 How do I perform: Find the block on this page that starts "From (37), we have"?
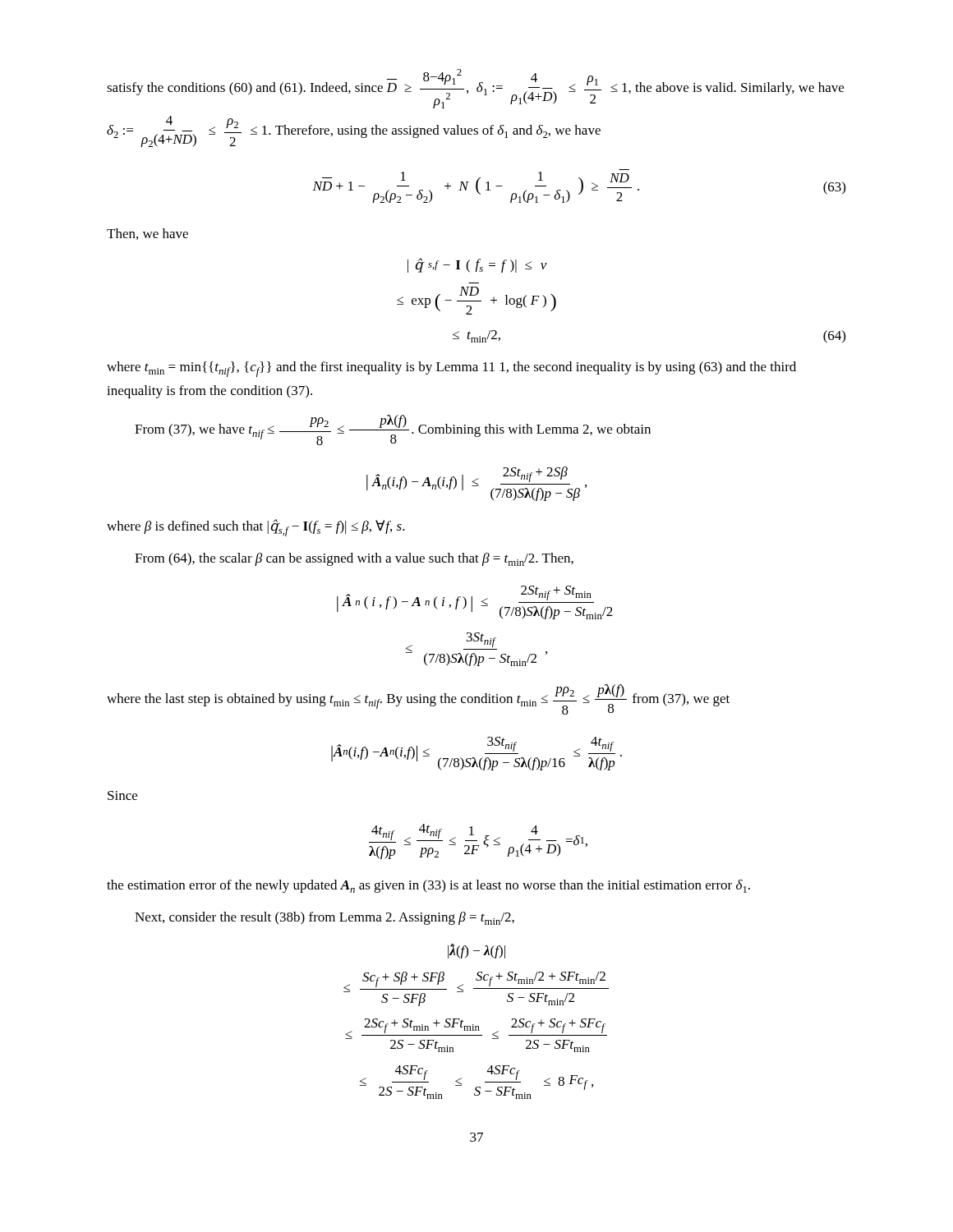(393, 430)
